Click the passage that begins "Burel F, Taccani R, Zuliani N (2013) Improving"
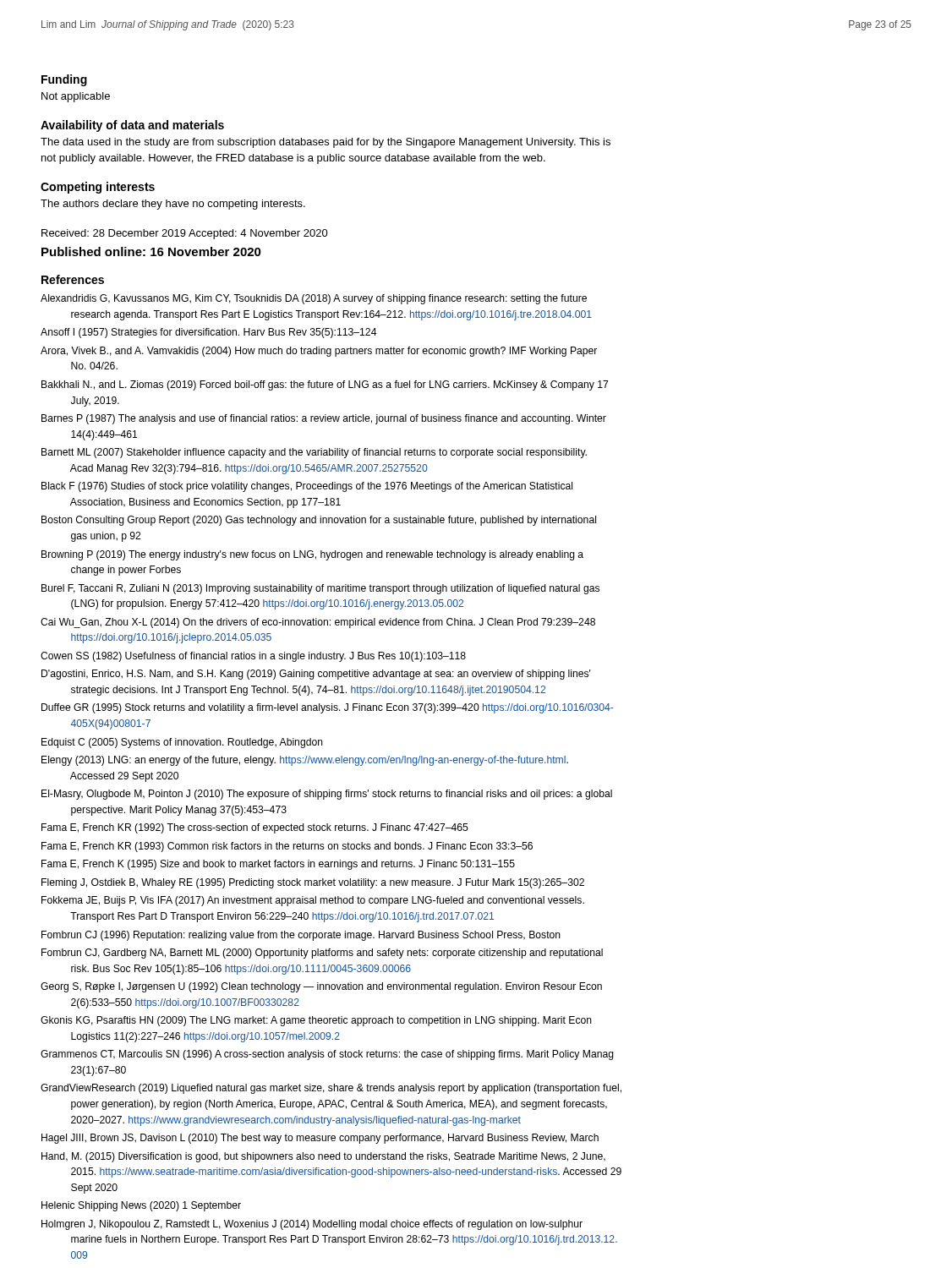Screen dimensions: 1268x952 tap(320, 596)
